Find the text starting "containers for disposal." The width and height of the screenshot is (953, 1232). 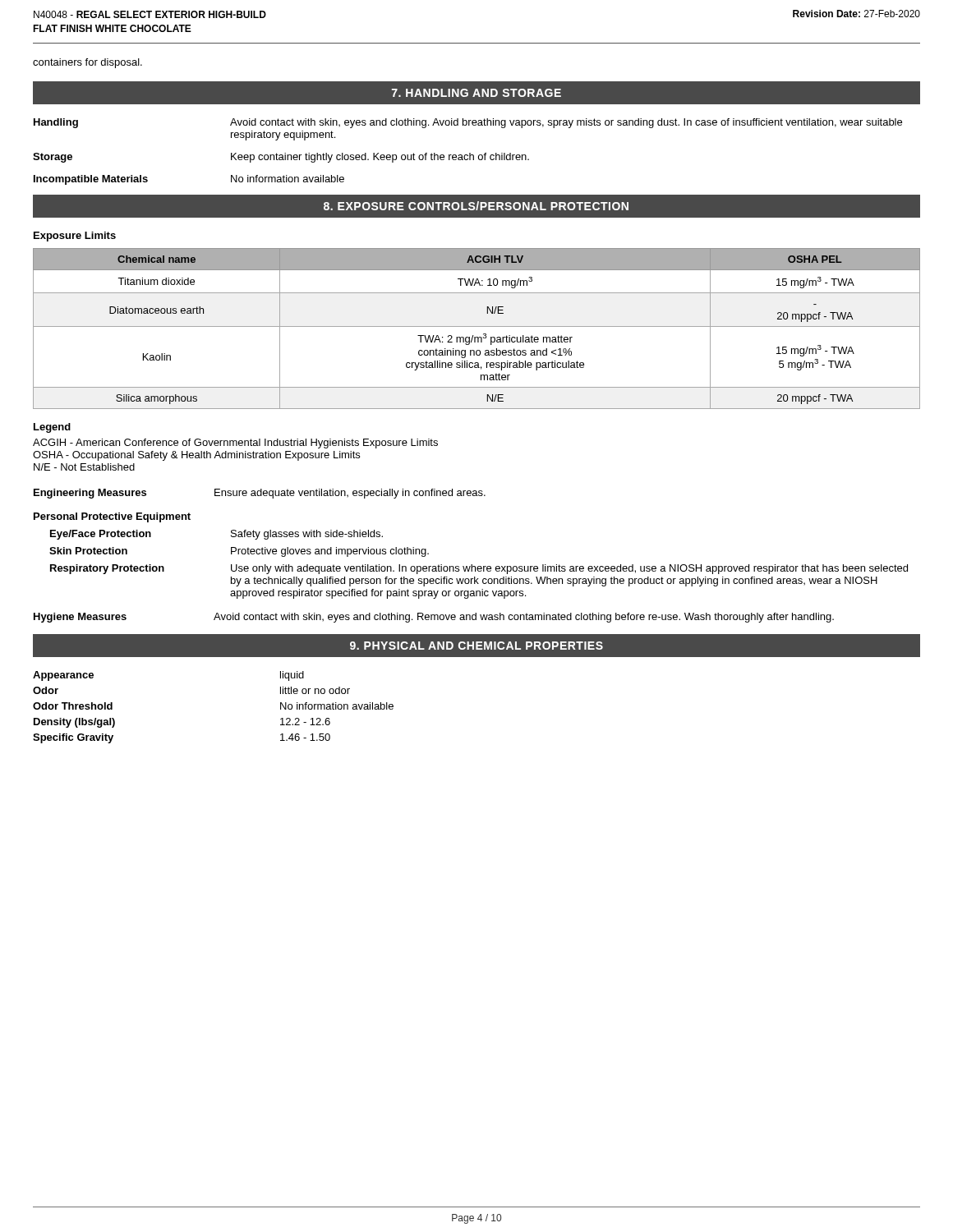tap(88, 62)
